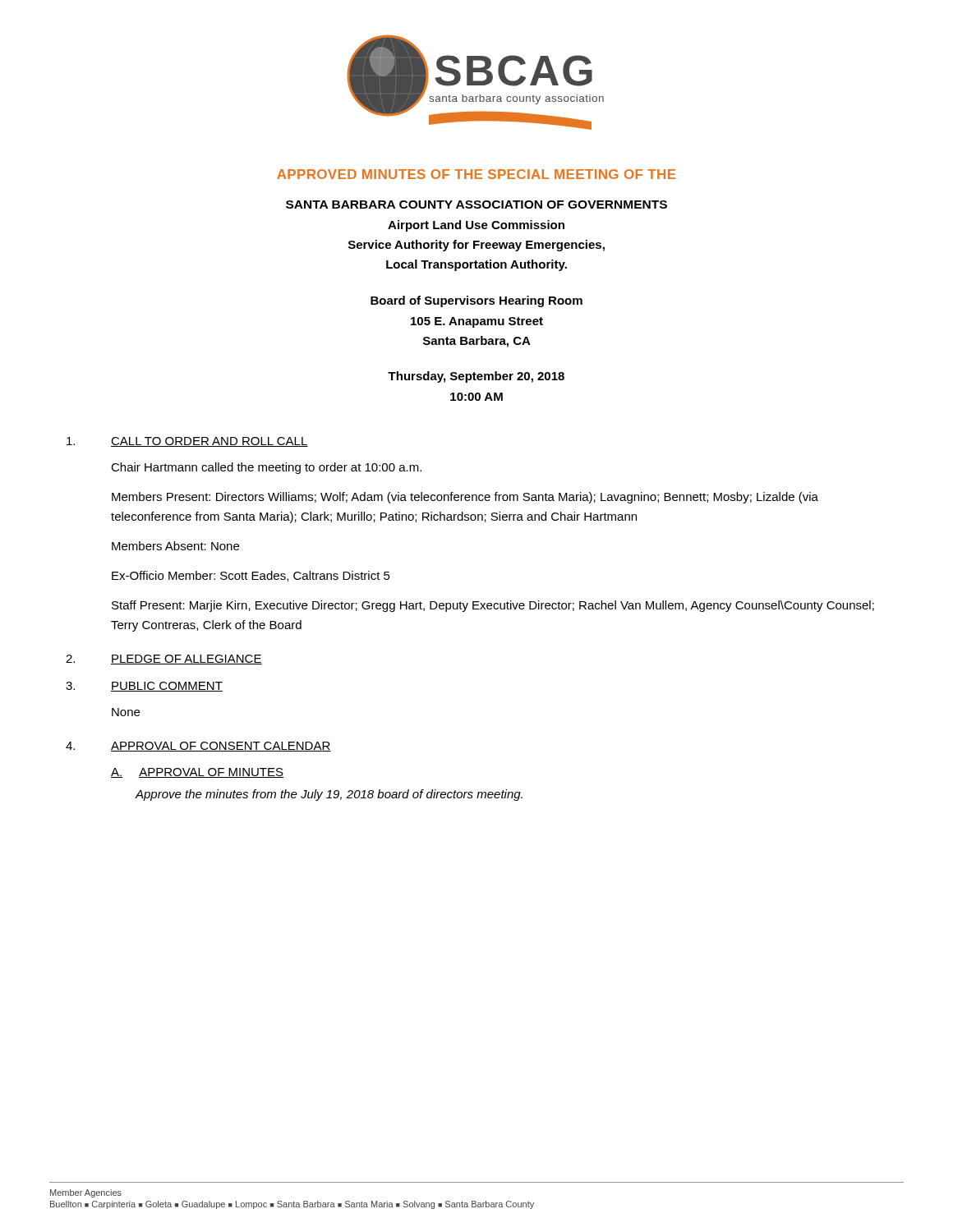Click on the text block that reads "Chair Hartmann called the meeting"
The image size is (953, 1232).
click(x=266, y=468)
